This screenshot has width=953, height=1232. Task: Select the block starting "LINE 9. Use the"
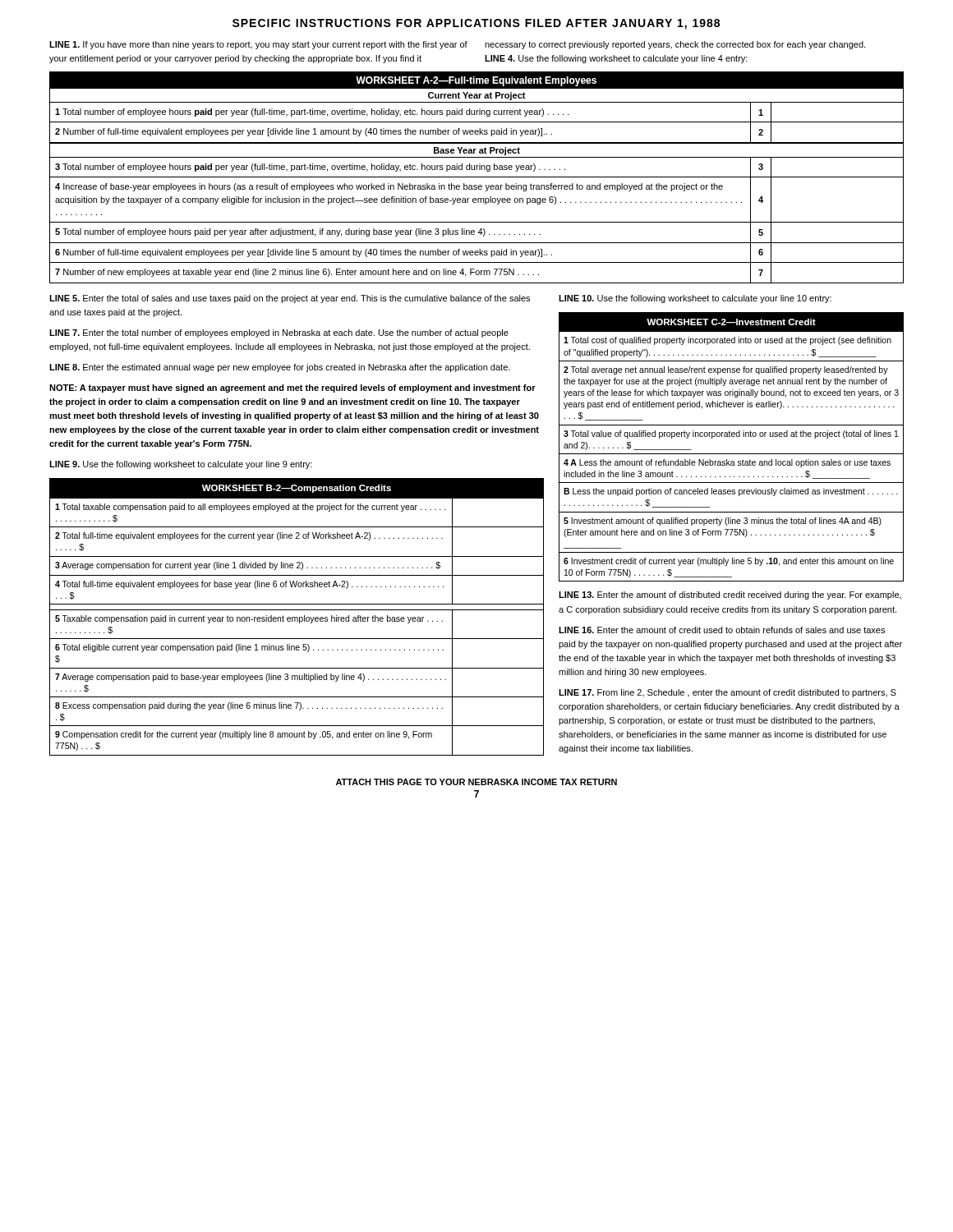point(181,464)
